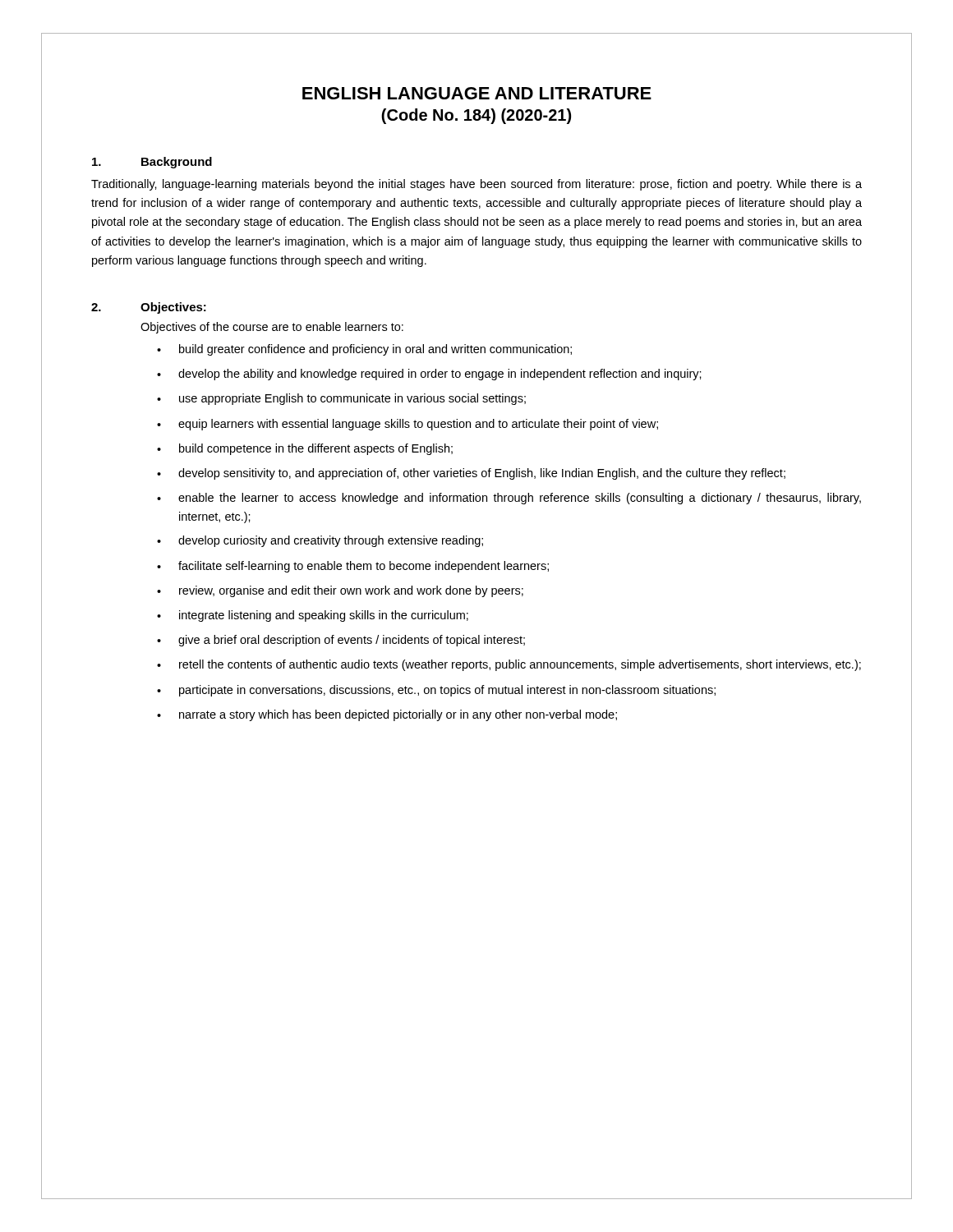The width and height of the screenshot is (953, 1232).
Task: Click the passage that begins "• use appropriate"
Action: click(509, 399)
